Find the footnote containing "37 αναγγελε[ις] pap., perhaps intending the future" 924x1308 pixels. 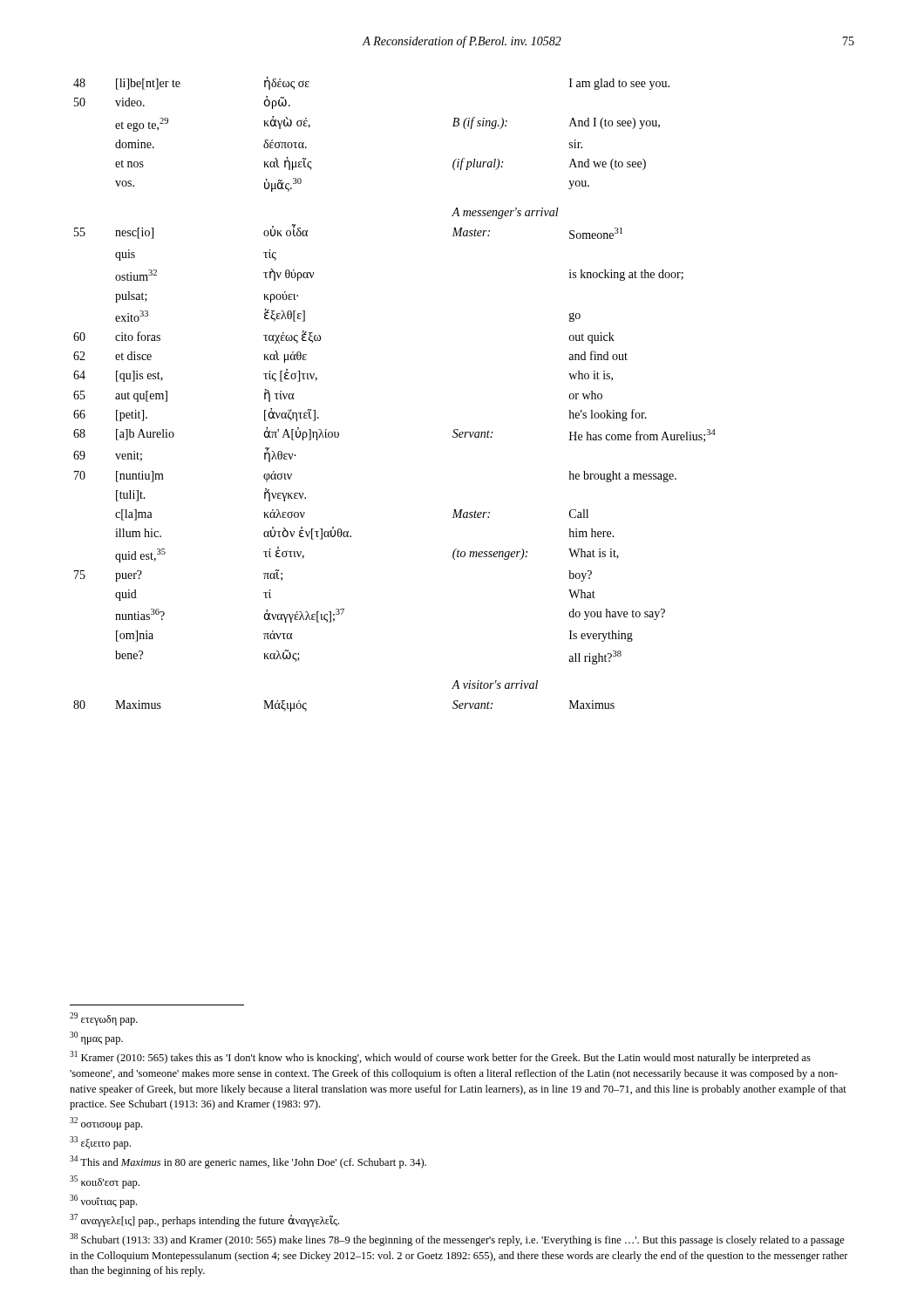point(205,1220)
